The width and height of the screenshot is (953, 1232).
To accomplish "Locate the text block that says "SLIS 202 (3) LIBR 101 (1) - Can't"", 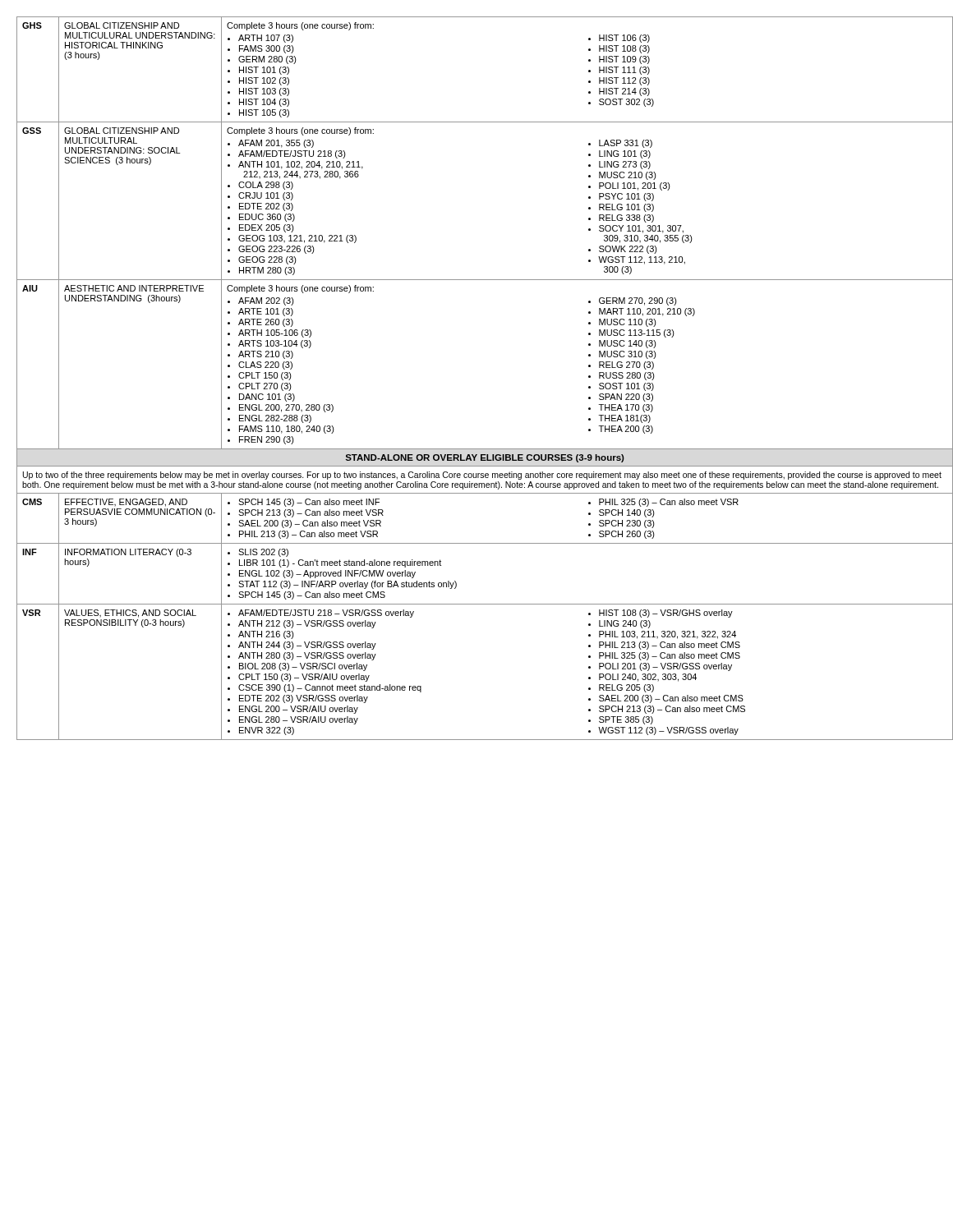I will [258, 553].
